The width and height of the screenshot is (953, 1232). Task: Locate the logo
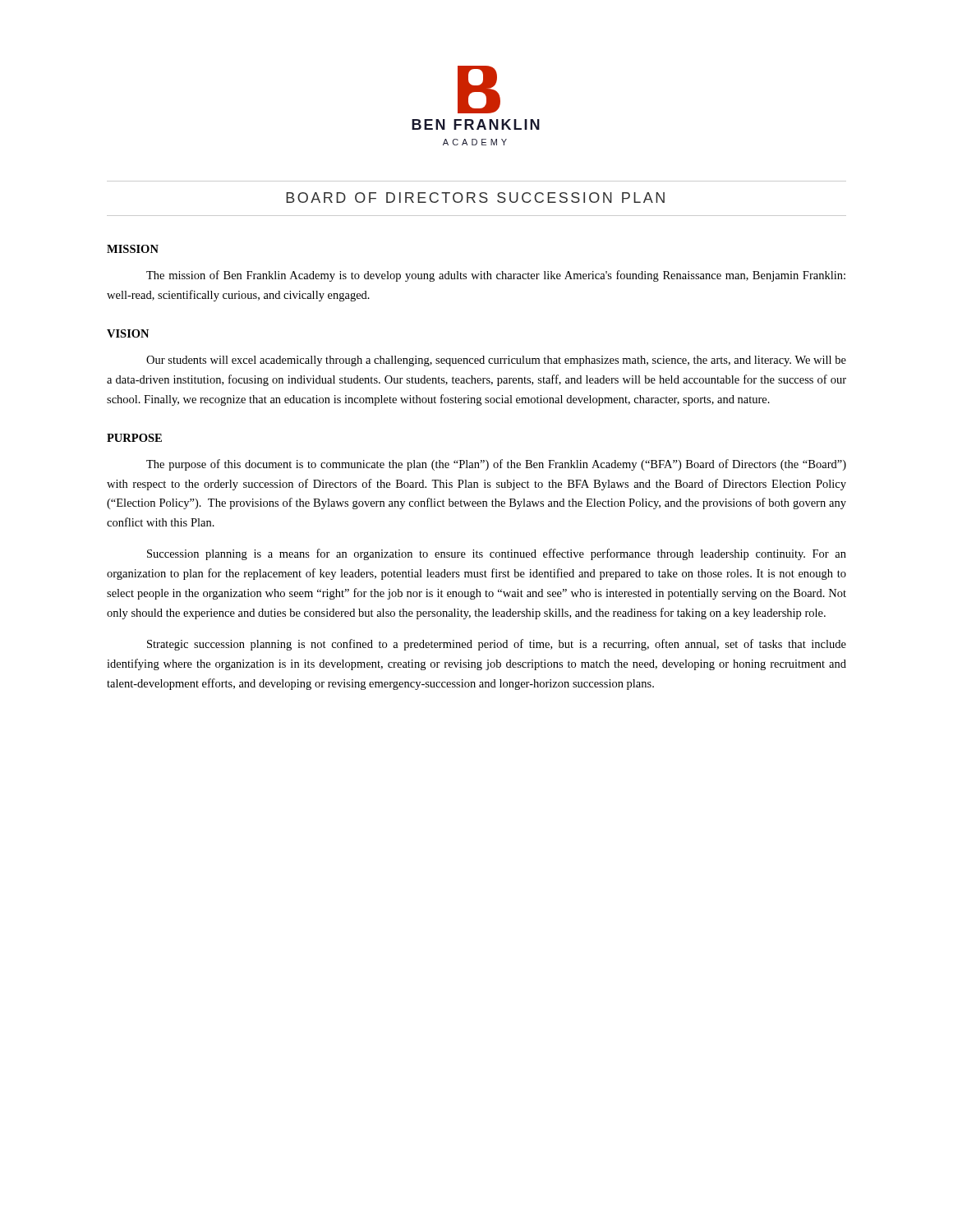coord(476,111)
